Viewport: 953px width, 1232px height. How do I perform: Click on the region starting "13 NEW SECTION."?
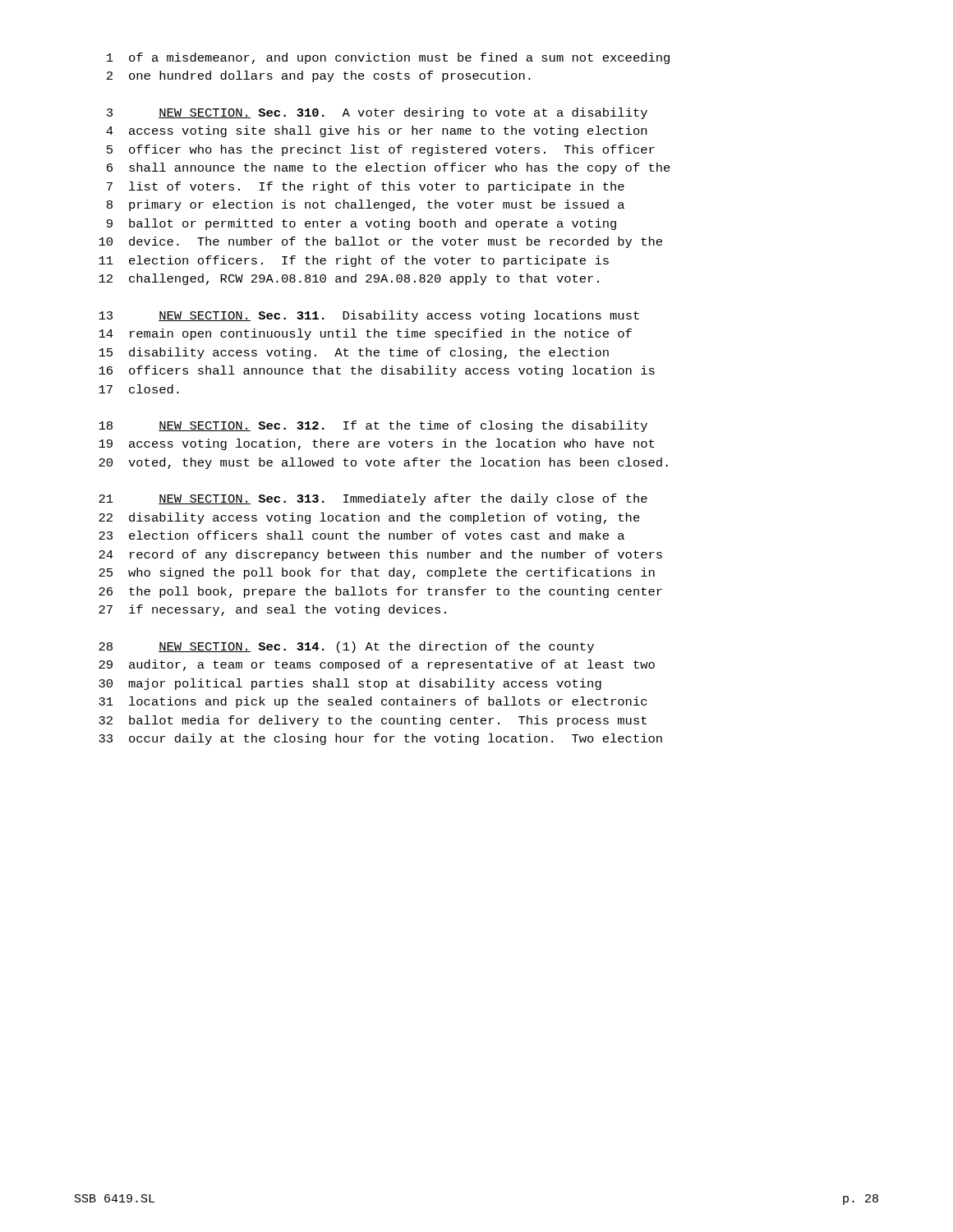point(476,353)
